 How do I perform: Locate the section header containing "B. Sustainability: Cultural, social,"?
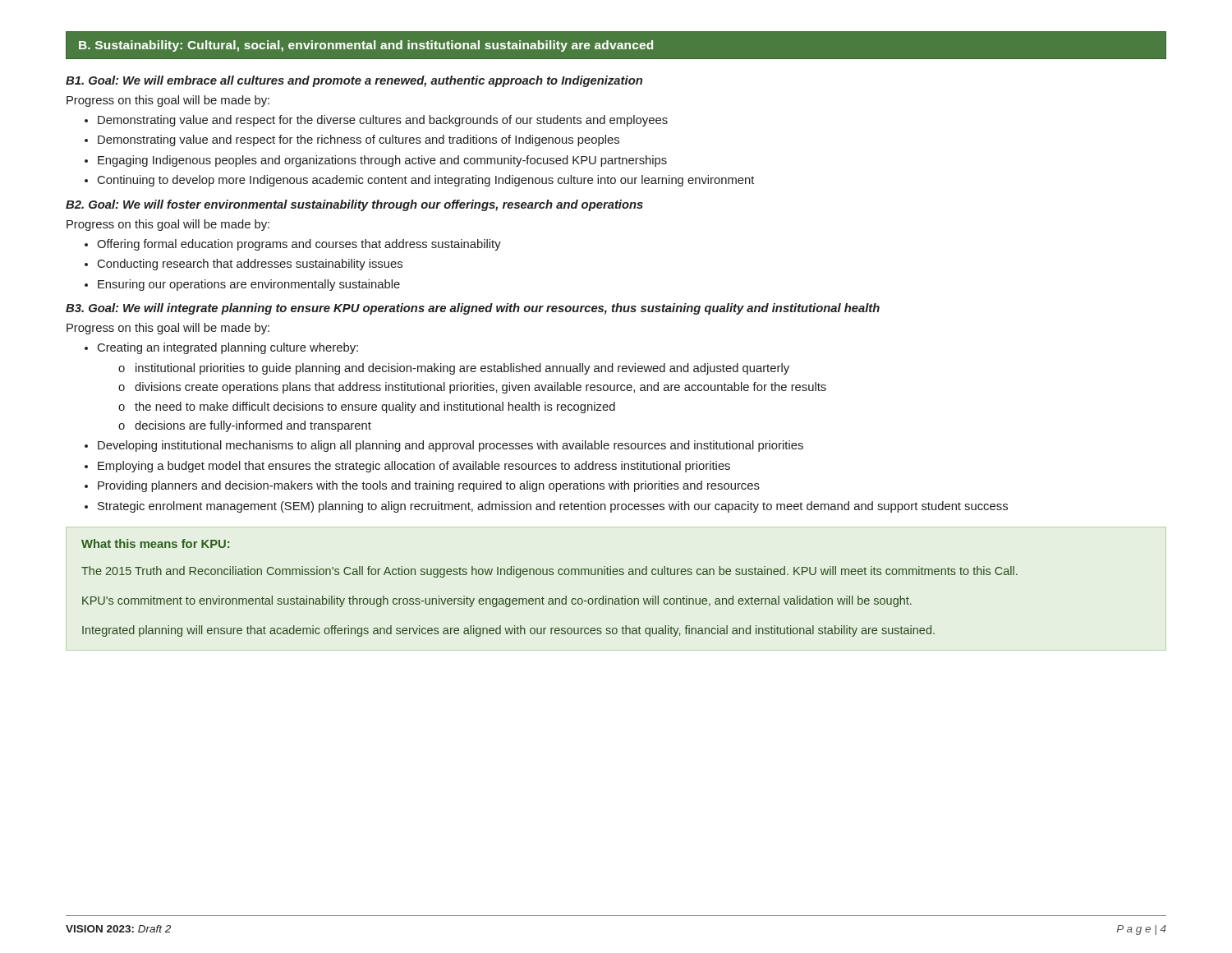[x=616, y=45]
